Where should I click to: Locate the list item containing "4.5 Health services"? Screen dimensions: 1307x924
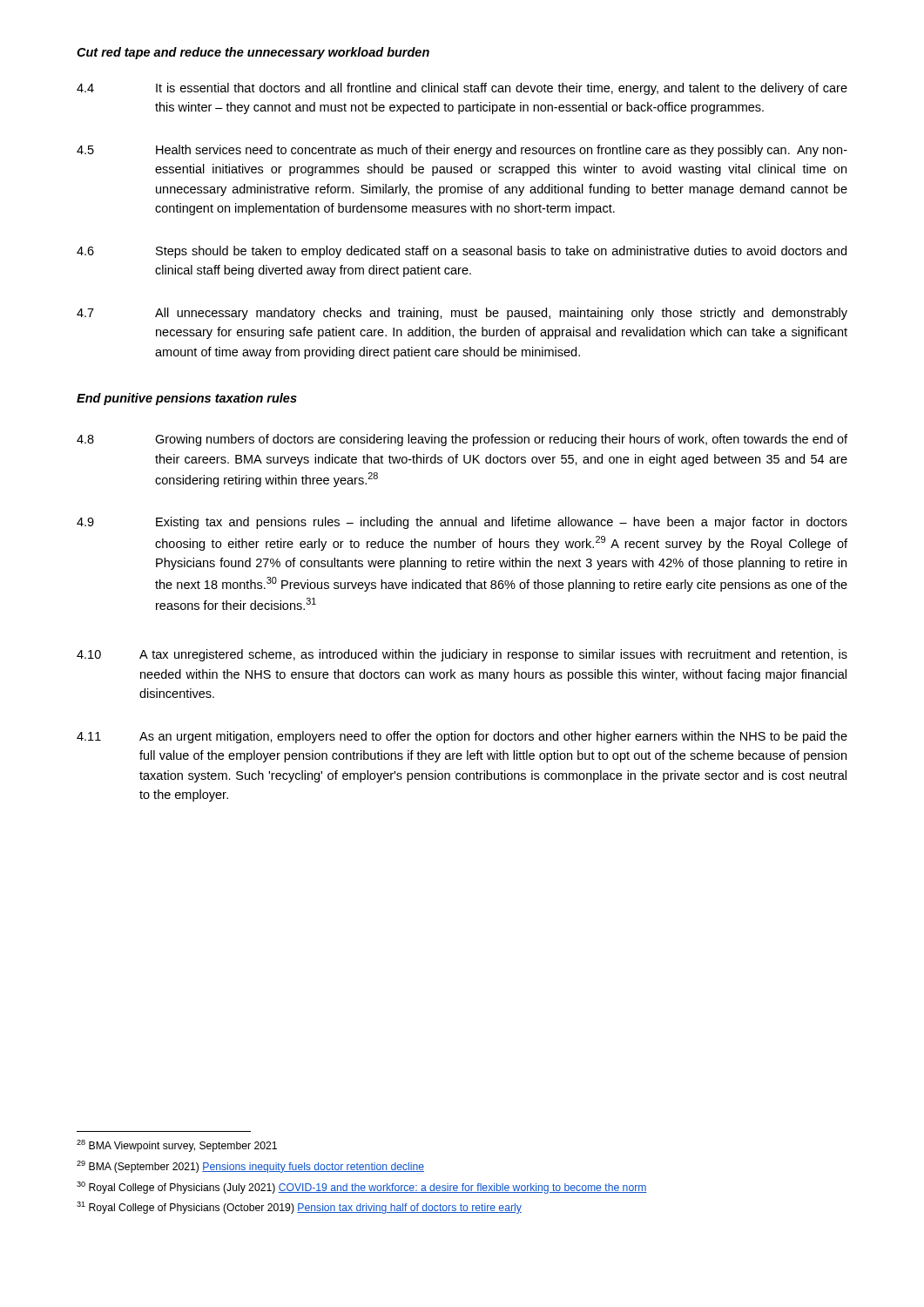(x=462, y=179)
